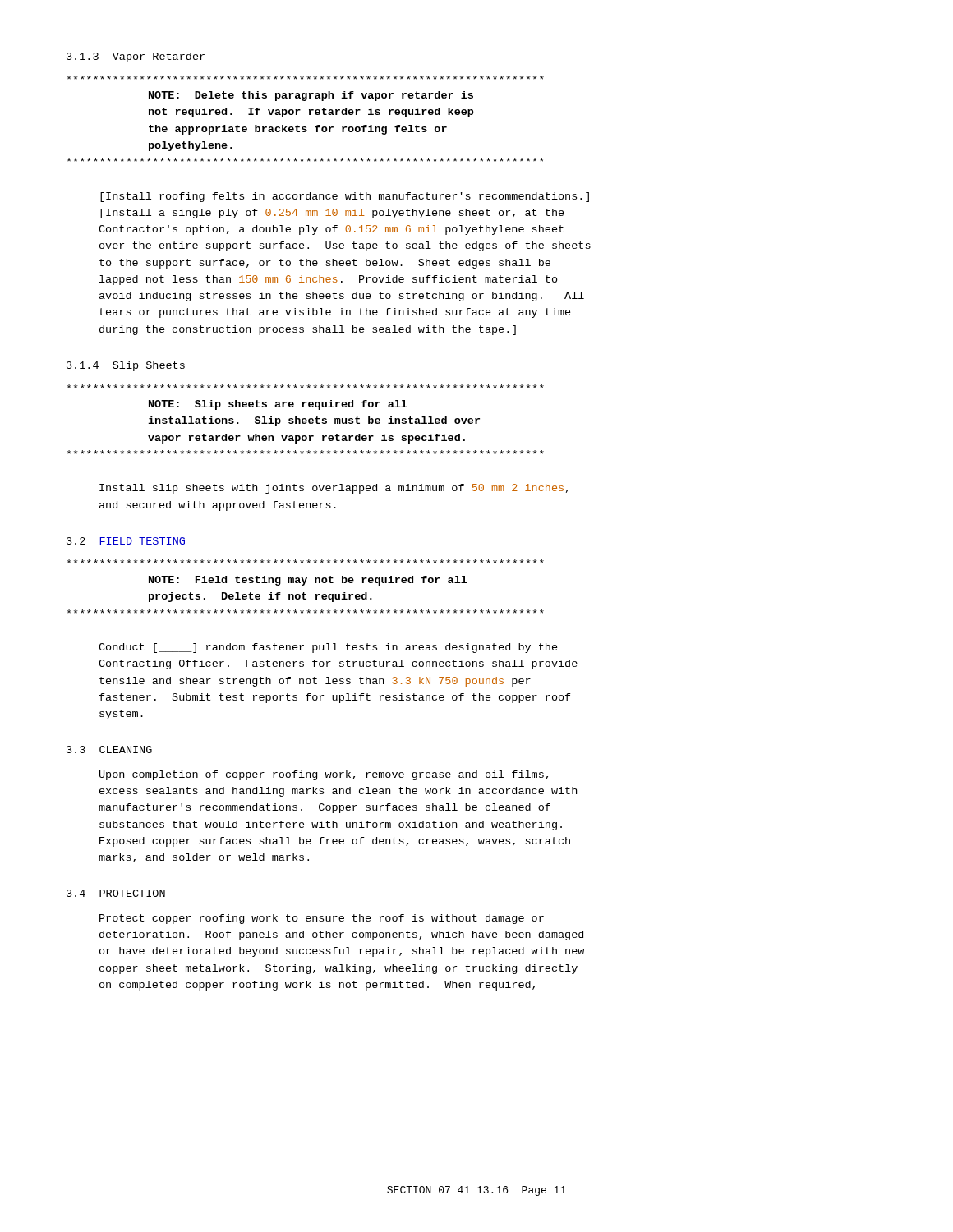Locate the block of text that opens with "NOTE: Field testing may not be required for"

point(476,589)
